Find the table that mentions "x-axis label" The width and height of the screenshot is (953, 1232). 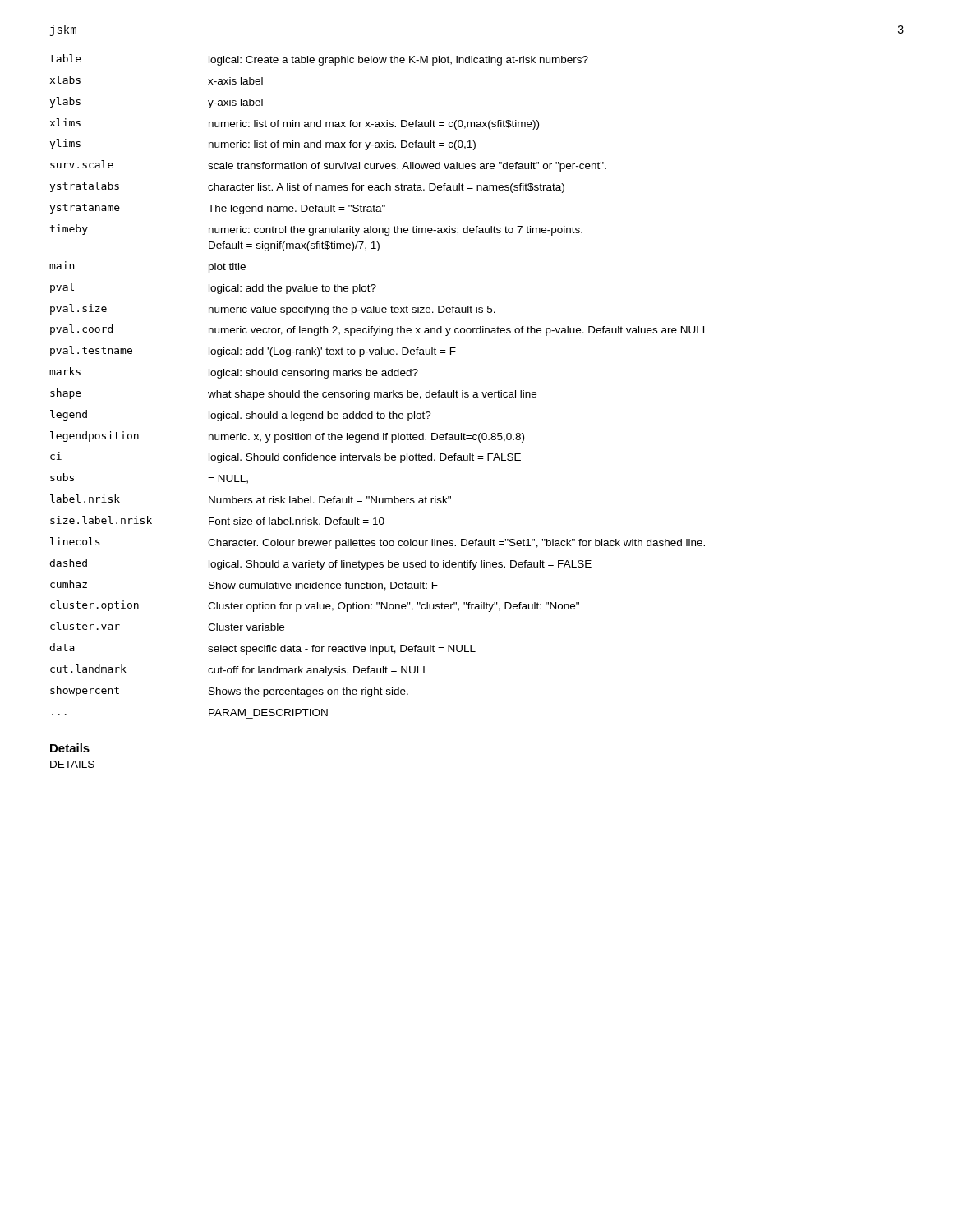tap(476, 386)
